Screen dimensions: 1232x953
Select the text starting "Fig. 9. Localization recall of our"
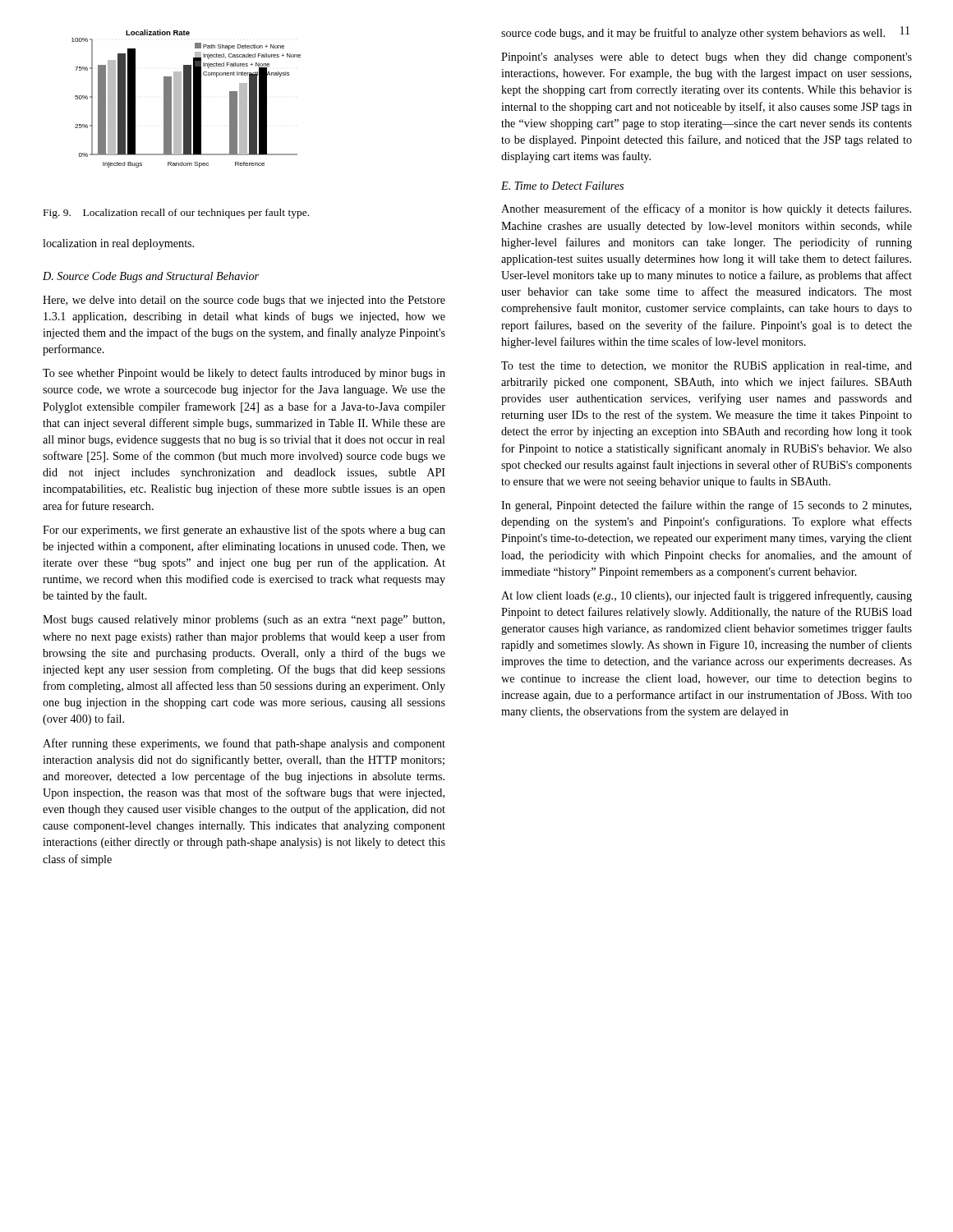pyautogui.click(x=176, y=212)
